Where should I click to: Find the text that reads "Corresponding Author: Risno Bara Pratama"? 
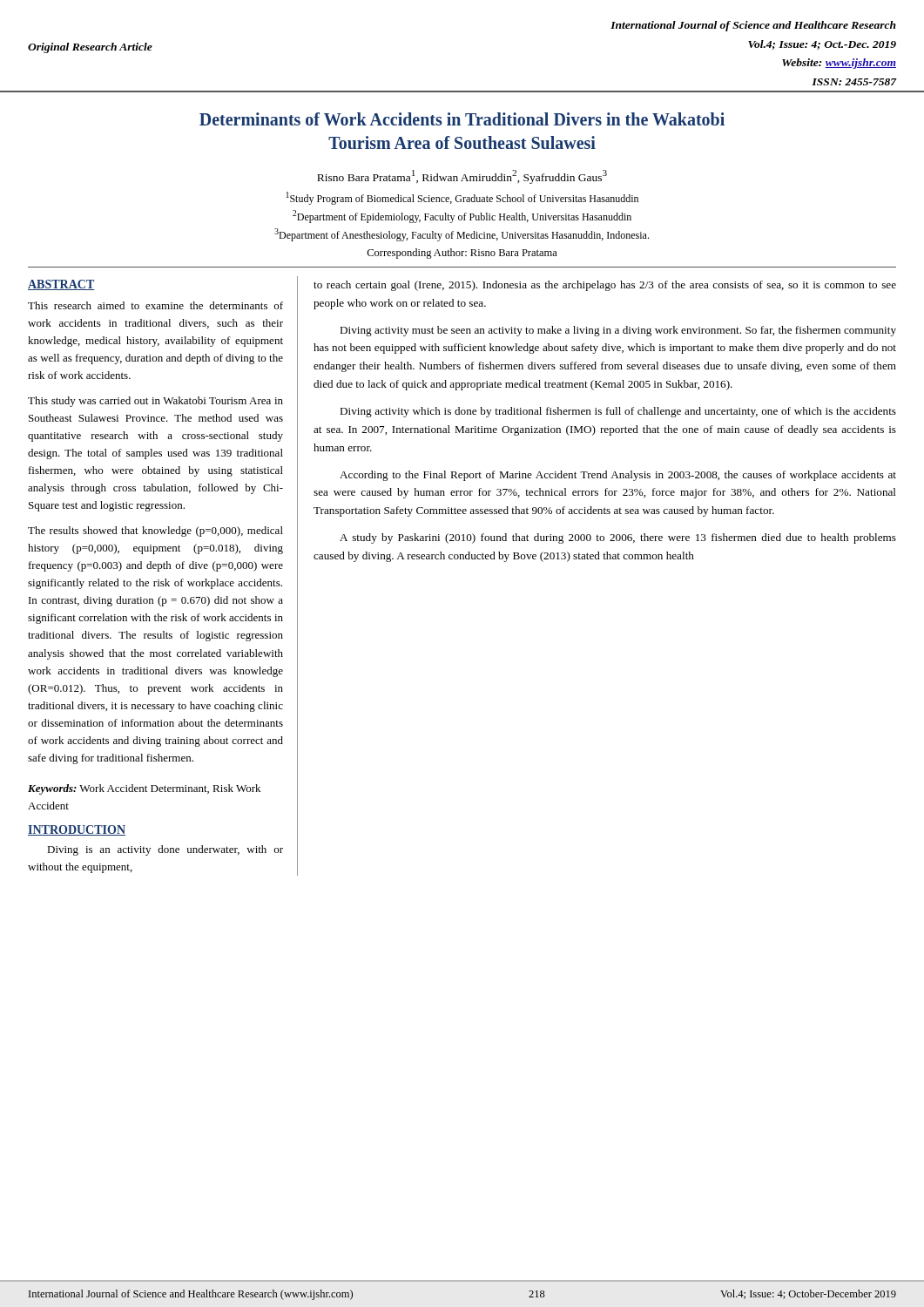[462, 253]
